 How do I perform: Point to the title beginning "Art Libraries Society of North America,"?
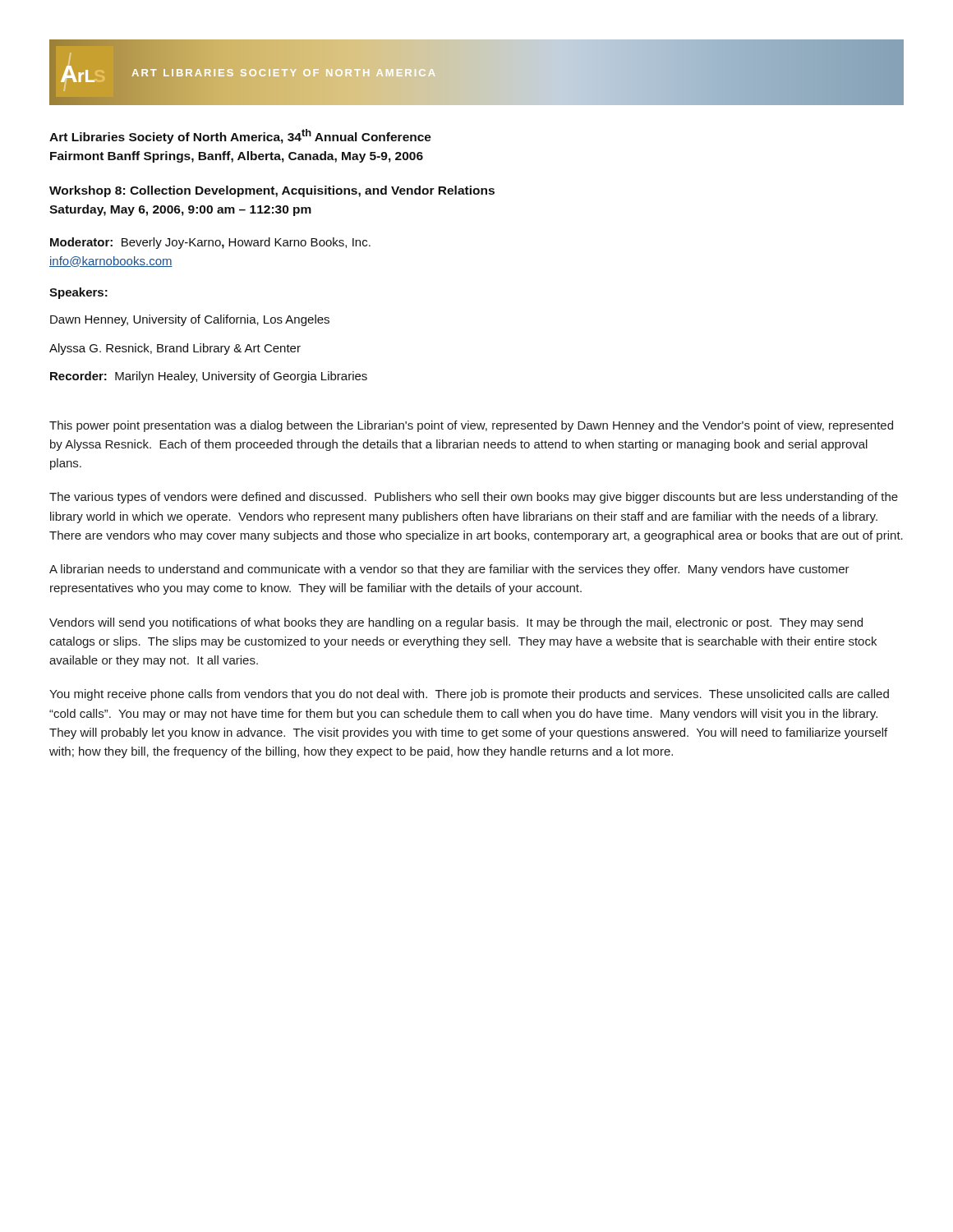tap(240, 145)
